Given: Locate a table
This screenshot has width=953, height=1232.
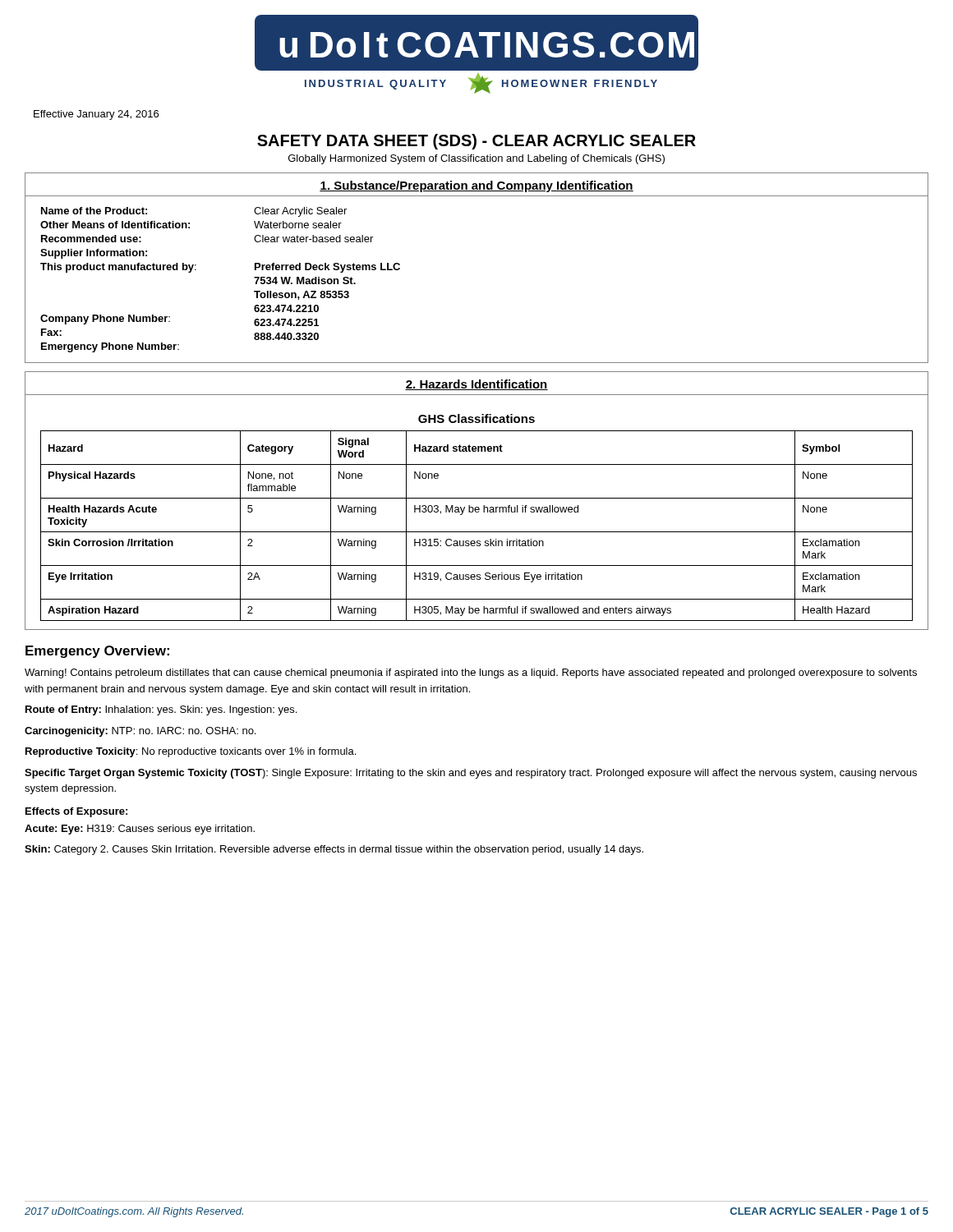Looking at the screenshot, I should (476, 526).
